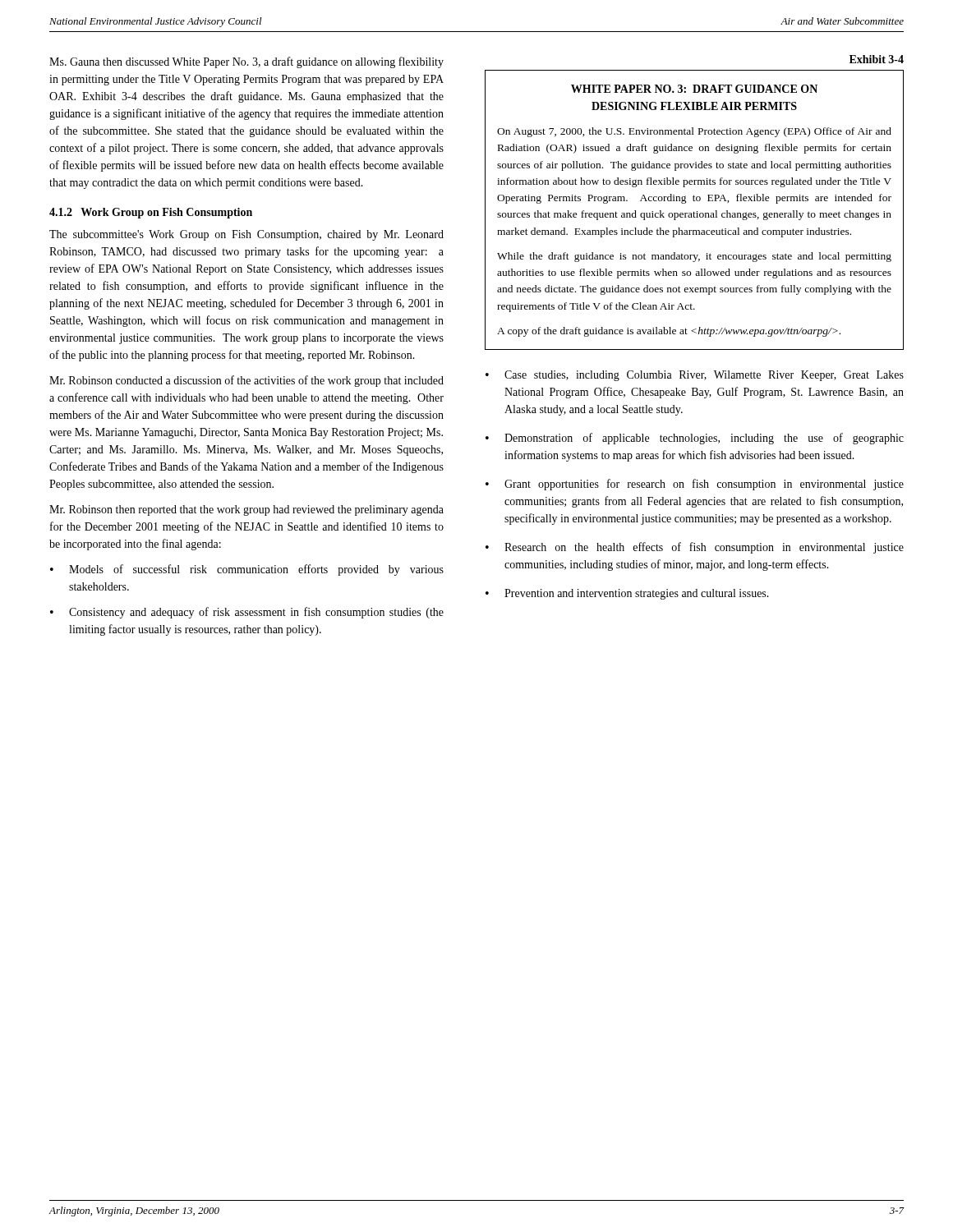Select the list item that reads "• Consistency and adequacy"
This screenshot has width=953, height=1232.
tap(246, 621)
